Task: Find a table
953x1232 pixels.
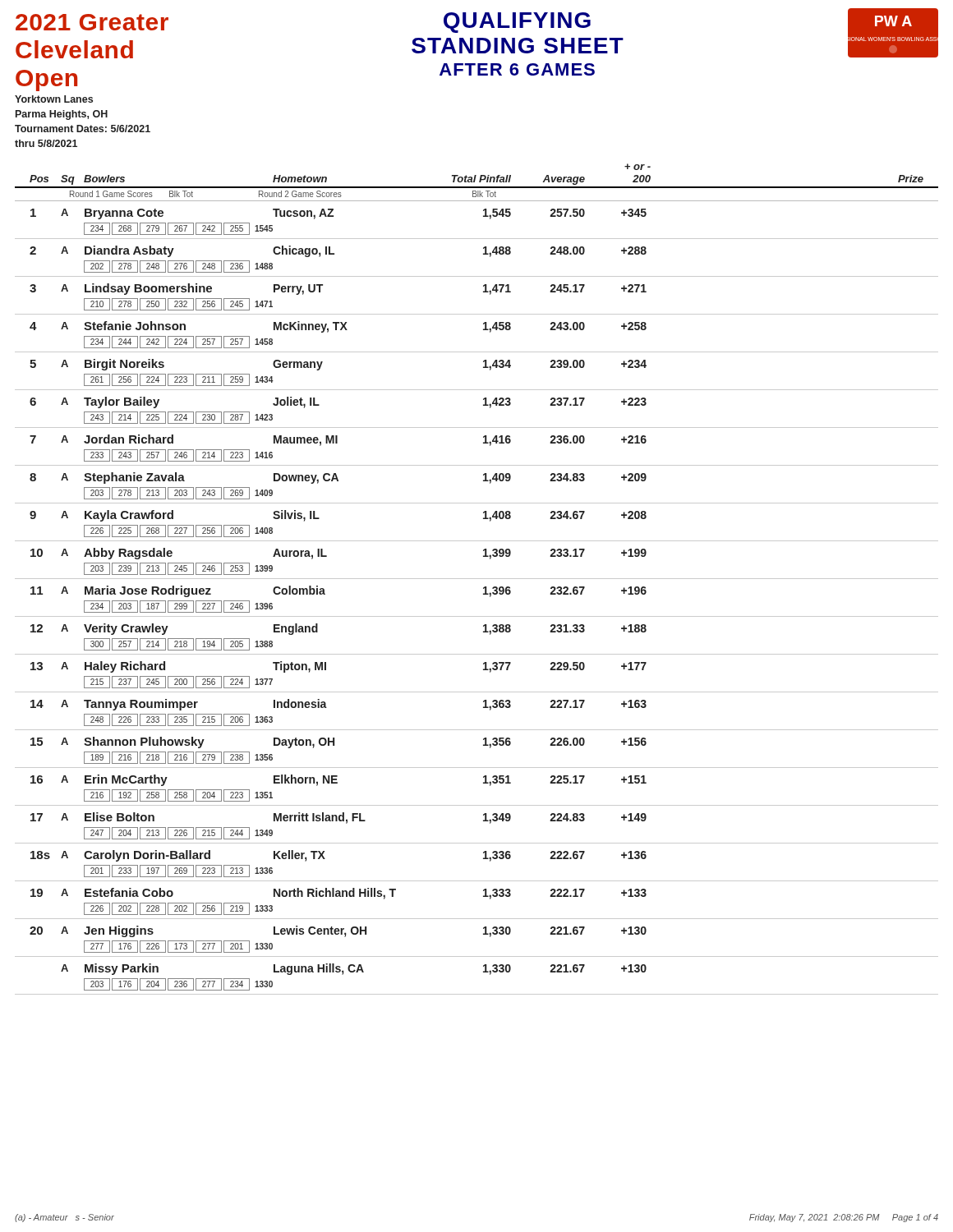Action: click(476, 576)
